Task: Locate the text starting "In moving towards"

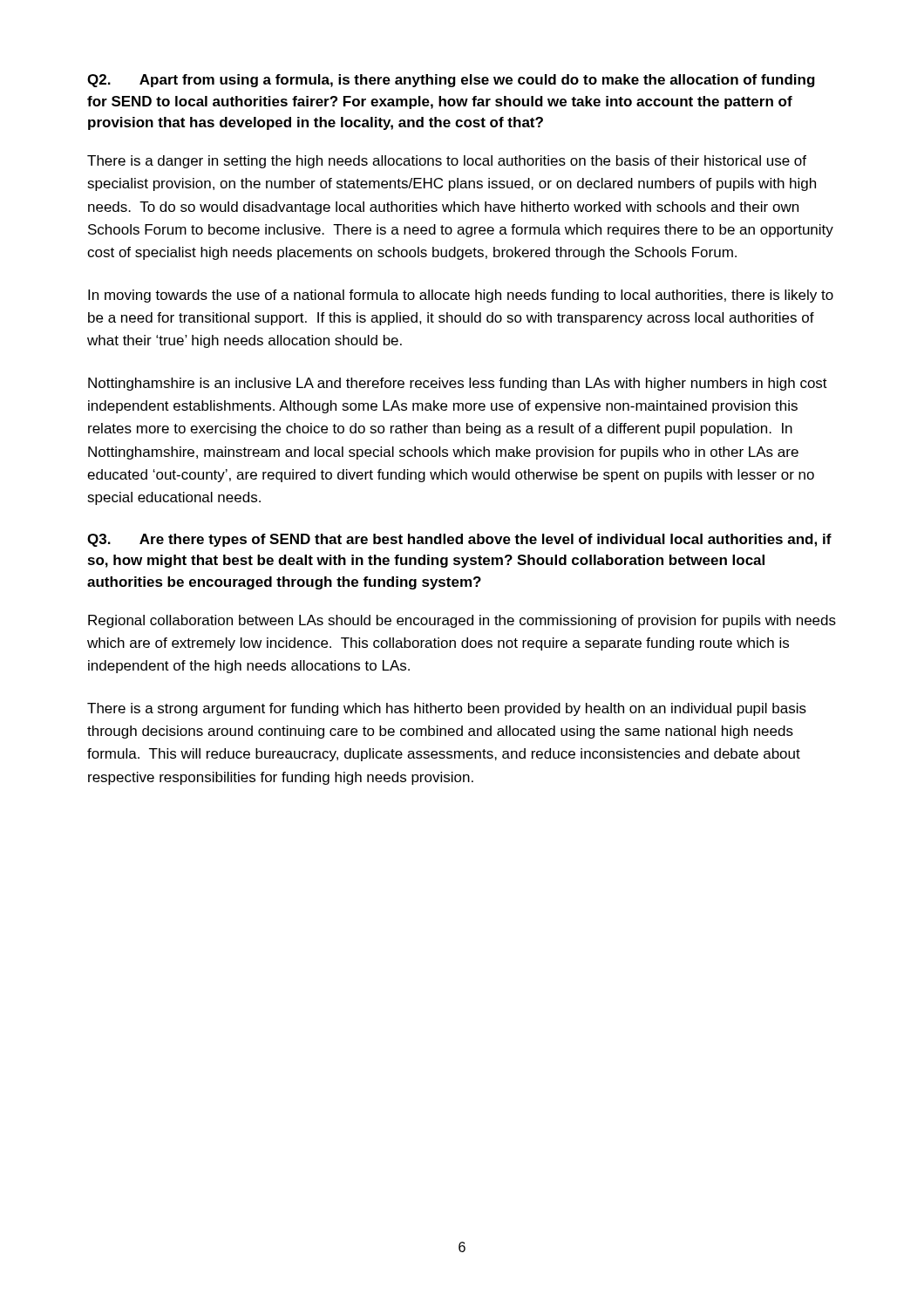Action: (460, 318)
